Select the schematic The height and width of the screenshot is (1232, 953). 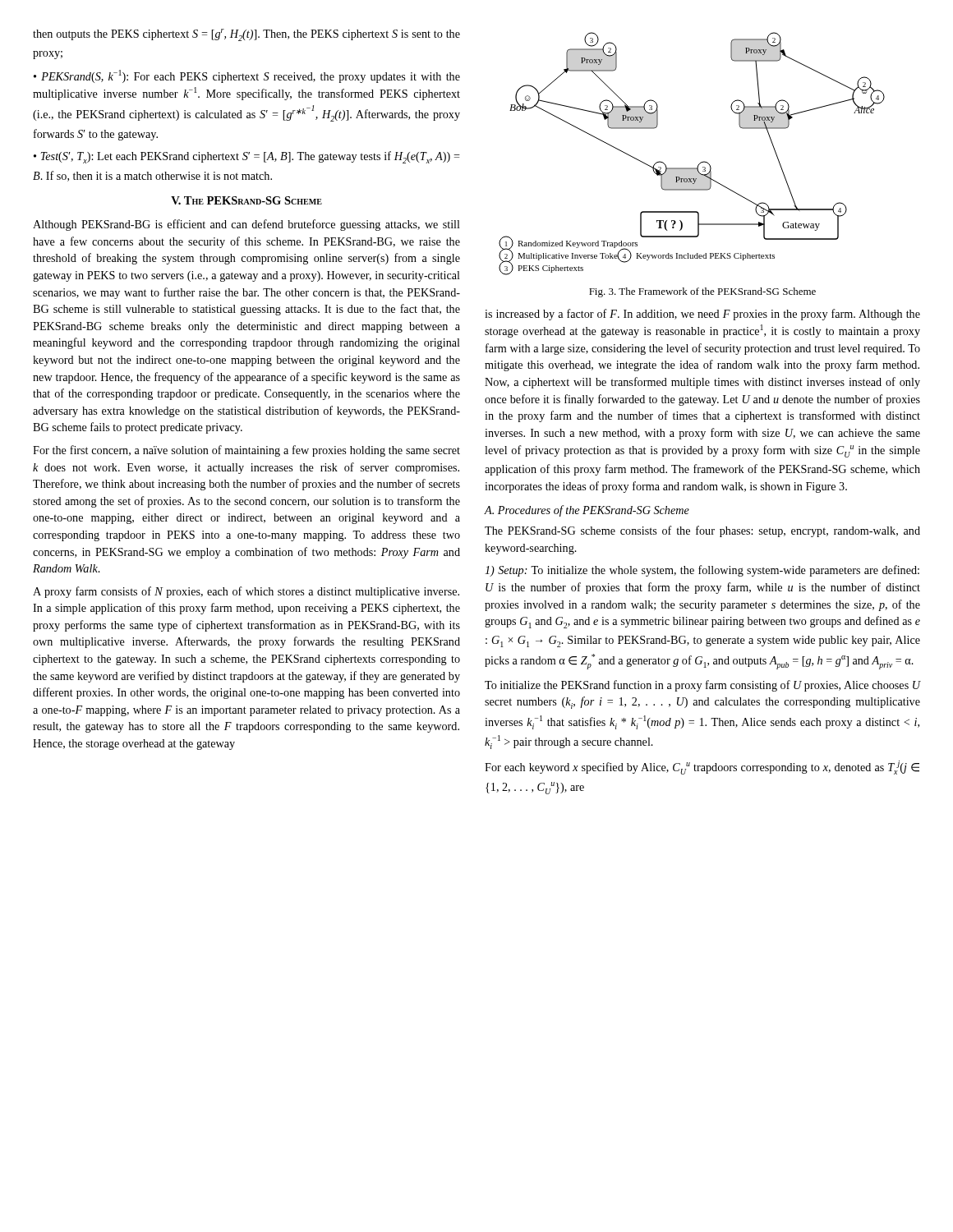tap(702, 152)
